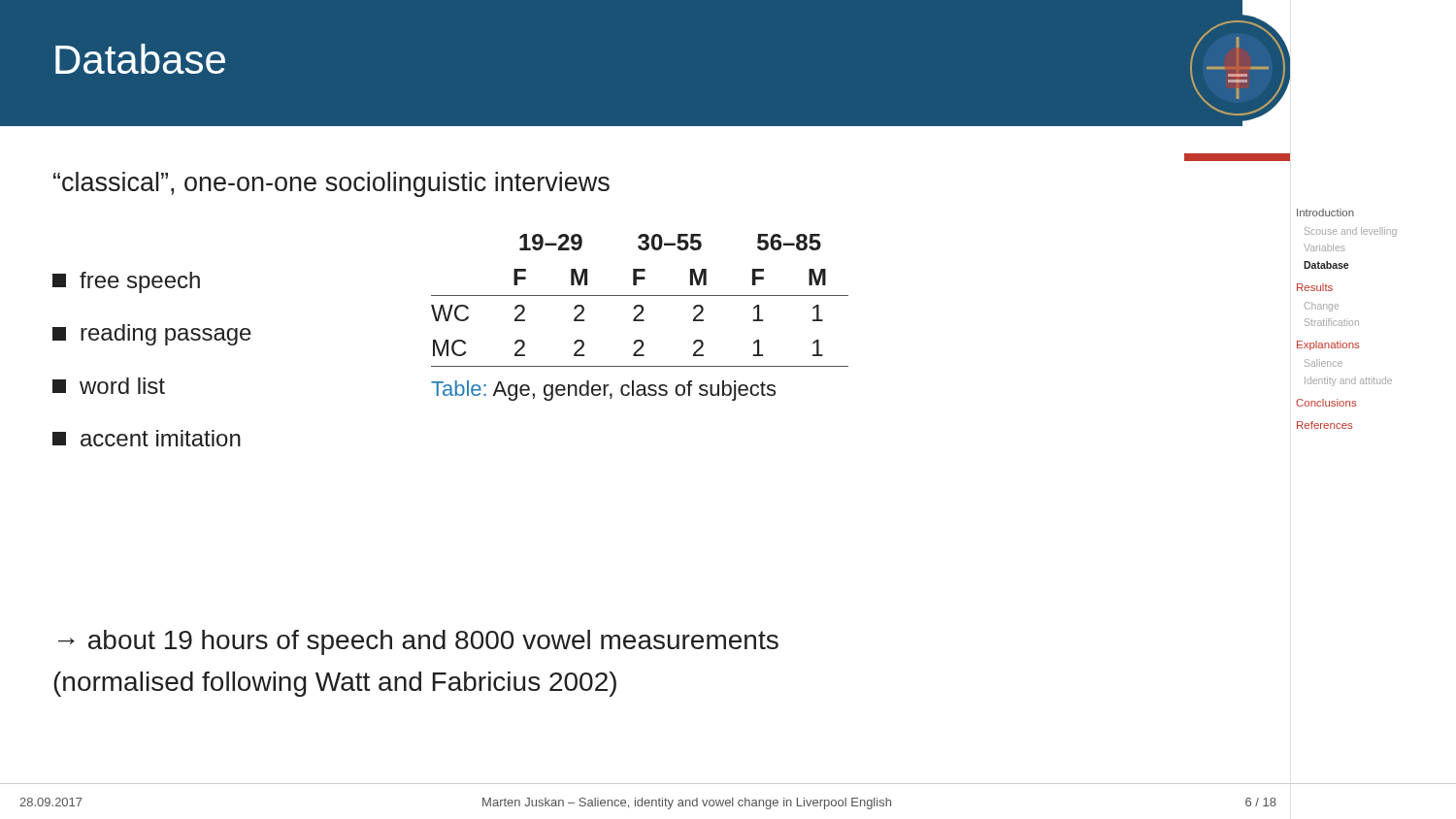
Task: Locate the caption
Action: click(x=604, y=389)
